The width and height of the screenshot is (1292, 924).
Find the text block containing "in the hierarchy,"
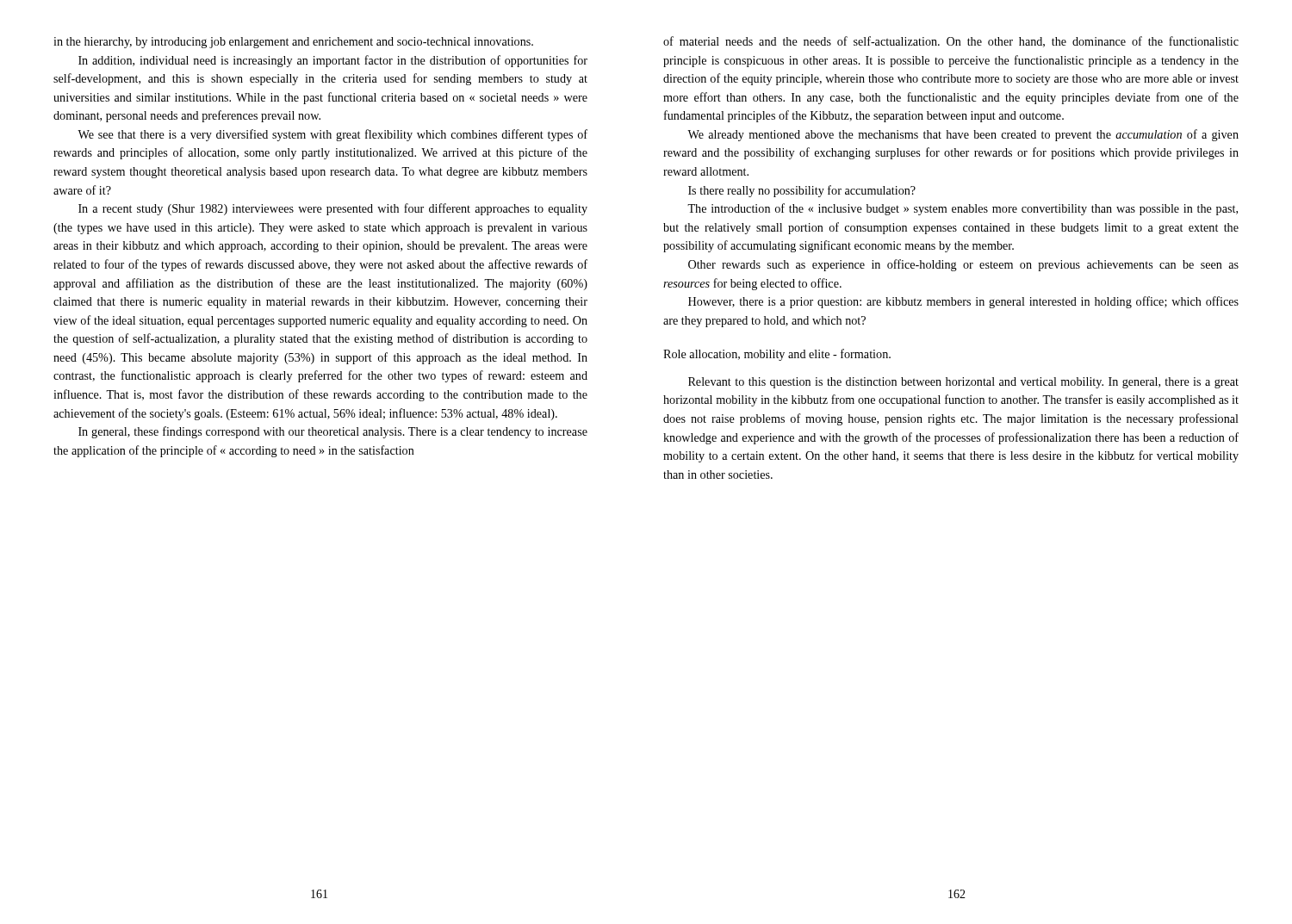(x=320, y=246)
